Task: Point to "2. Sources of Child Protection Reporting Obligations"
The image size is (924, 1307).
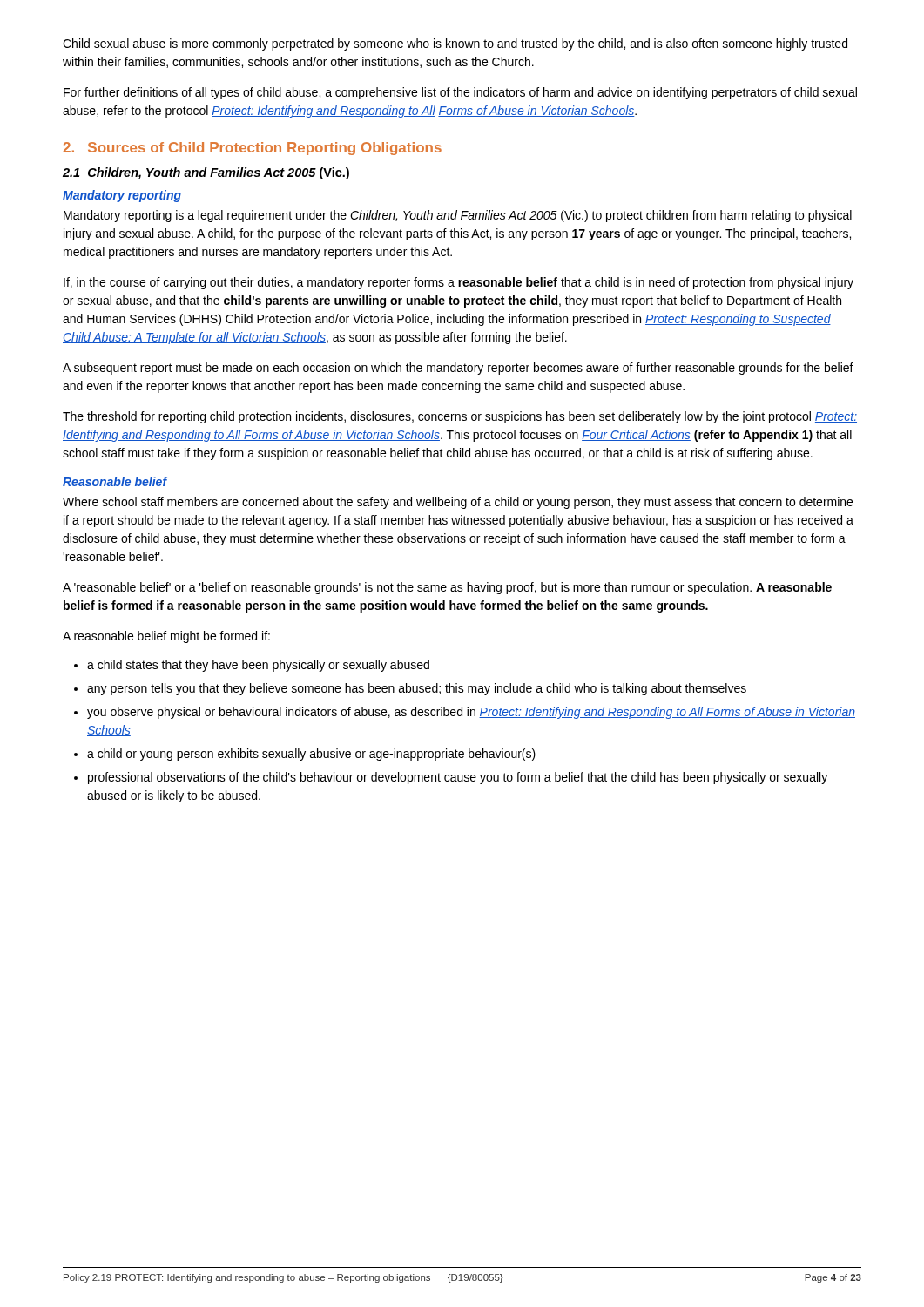Action: [x=252, y=148]
